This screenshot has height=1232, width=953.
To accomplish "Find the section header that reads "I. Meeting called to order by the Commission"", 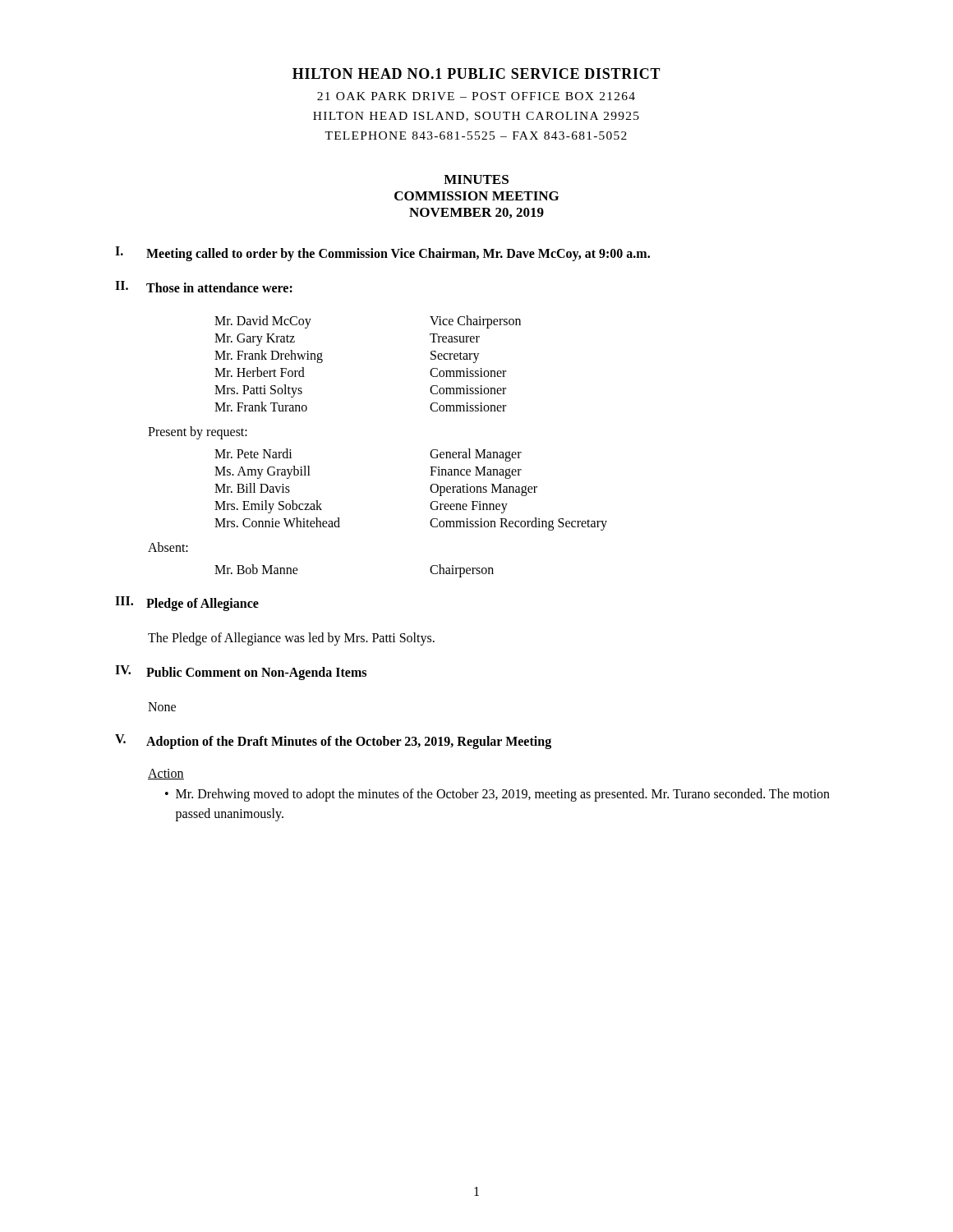I will pyautogui.click(x=383, y=254).
